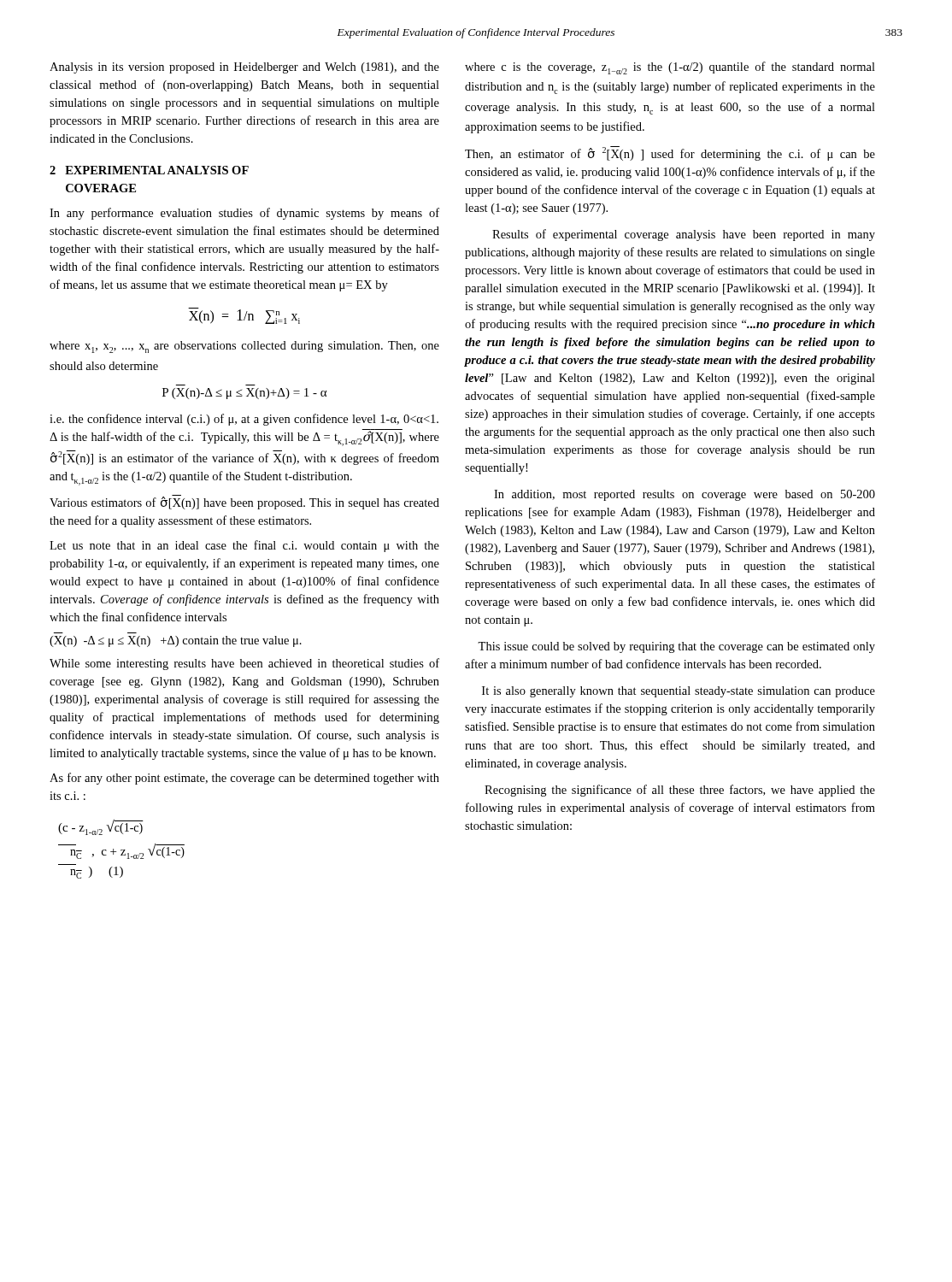This screenshot has height=1282, width=952.
Task: Point to the block beginning "This issue could be"
Action: click(670, 655)
